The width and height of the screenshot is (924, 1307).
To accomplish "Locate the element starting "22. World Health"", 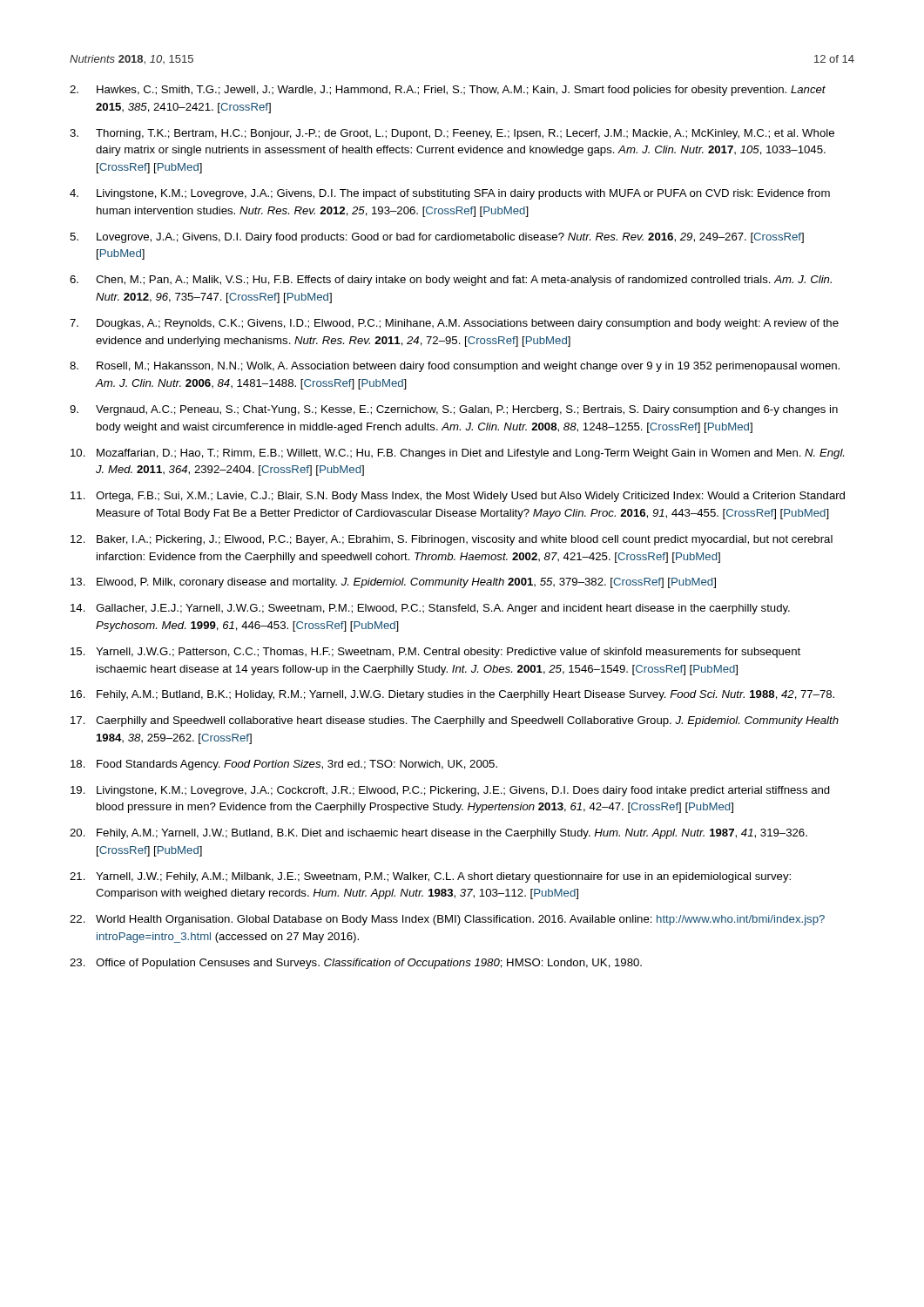I will (x=462, y=928).
